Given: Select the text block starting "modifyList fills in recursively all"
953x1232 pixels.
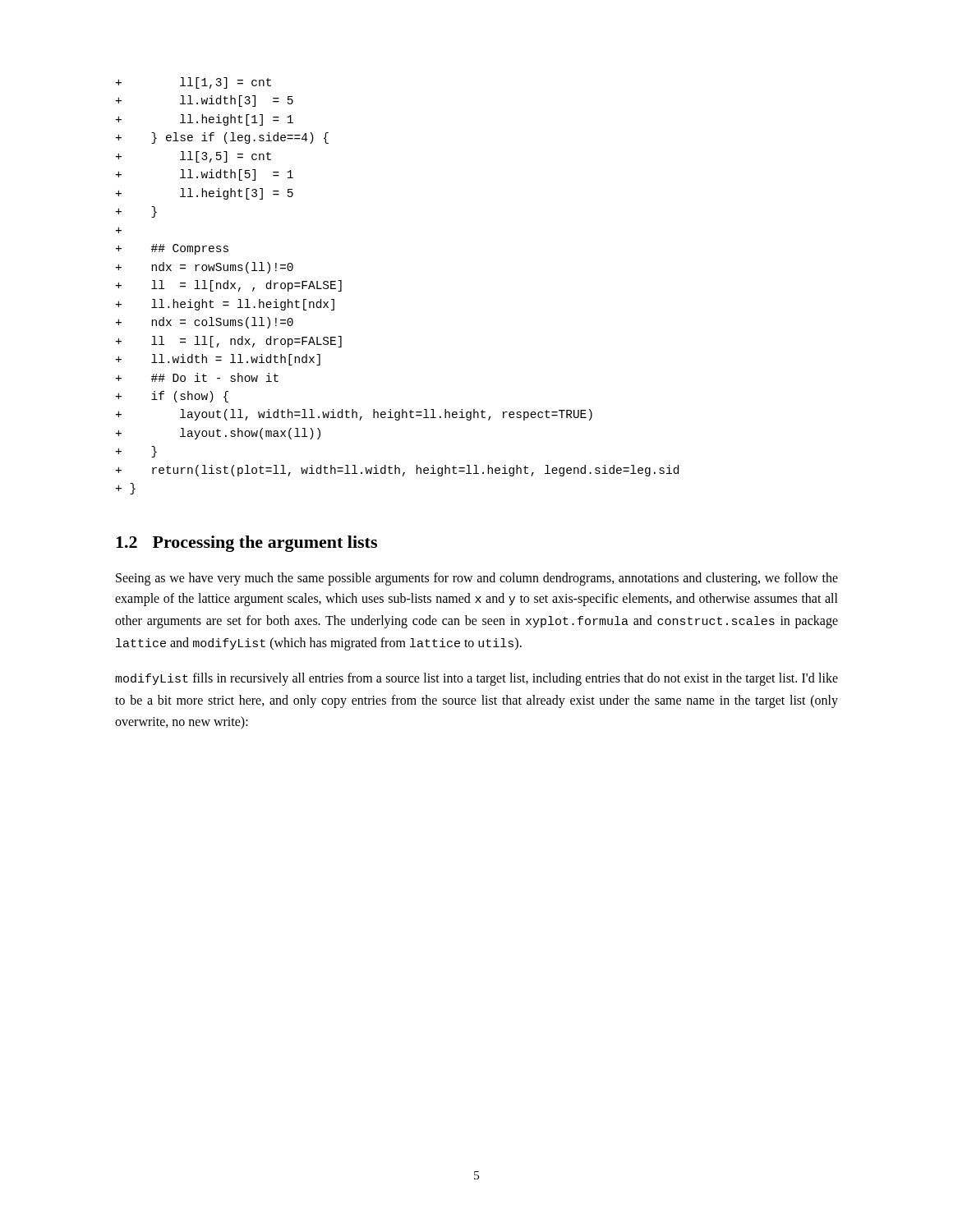Looking at the screenshot, I should coord(476,700).
